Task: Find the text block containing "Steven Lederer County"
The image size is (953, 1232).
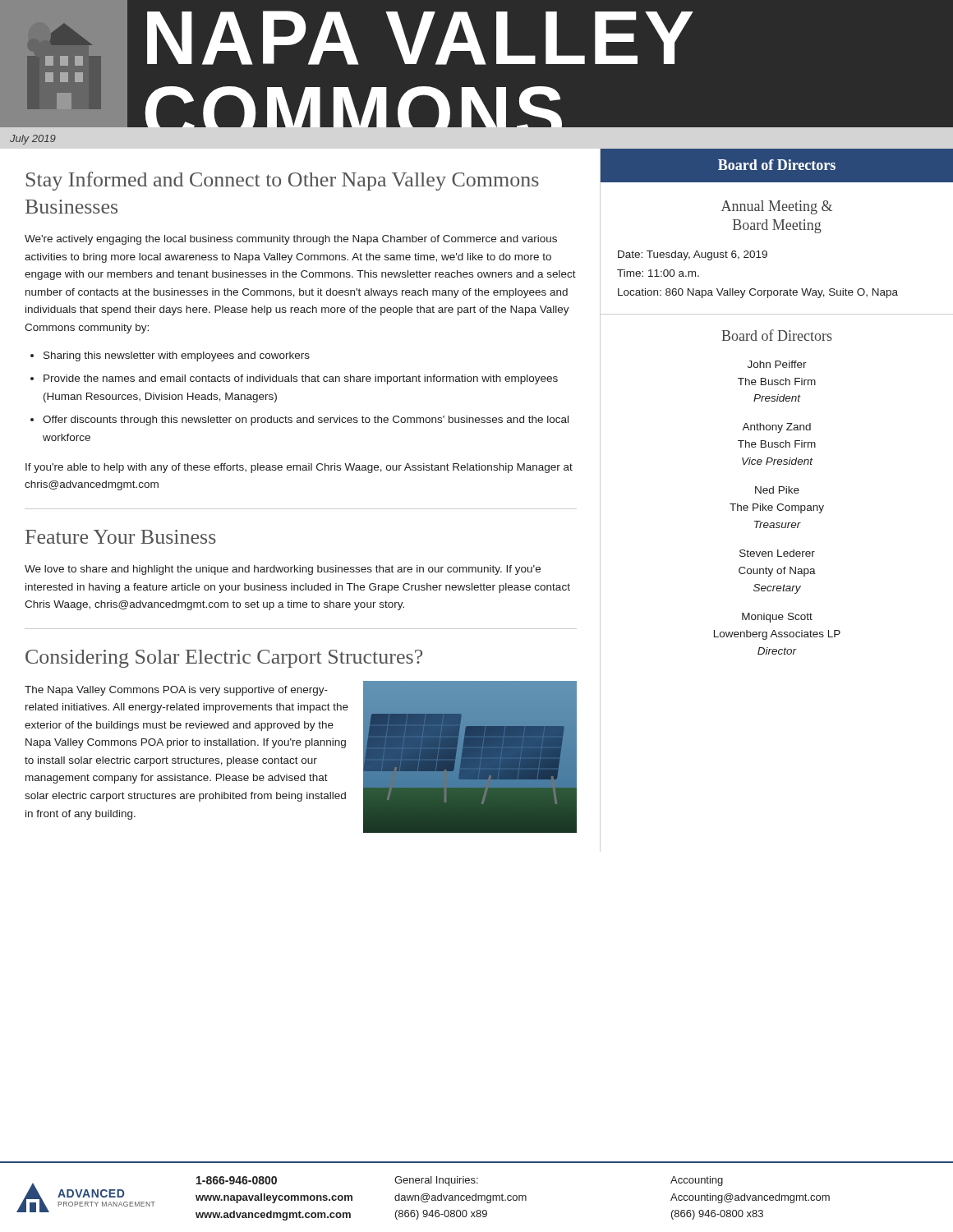Action: 777,571
